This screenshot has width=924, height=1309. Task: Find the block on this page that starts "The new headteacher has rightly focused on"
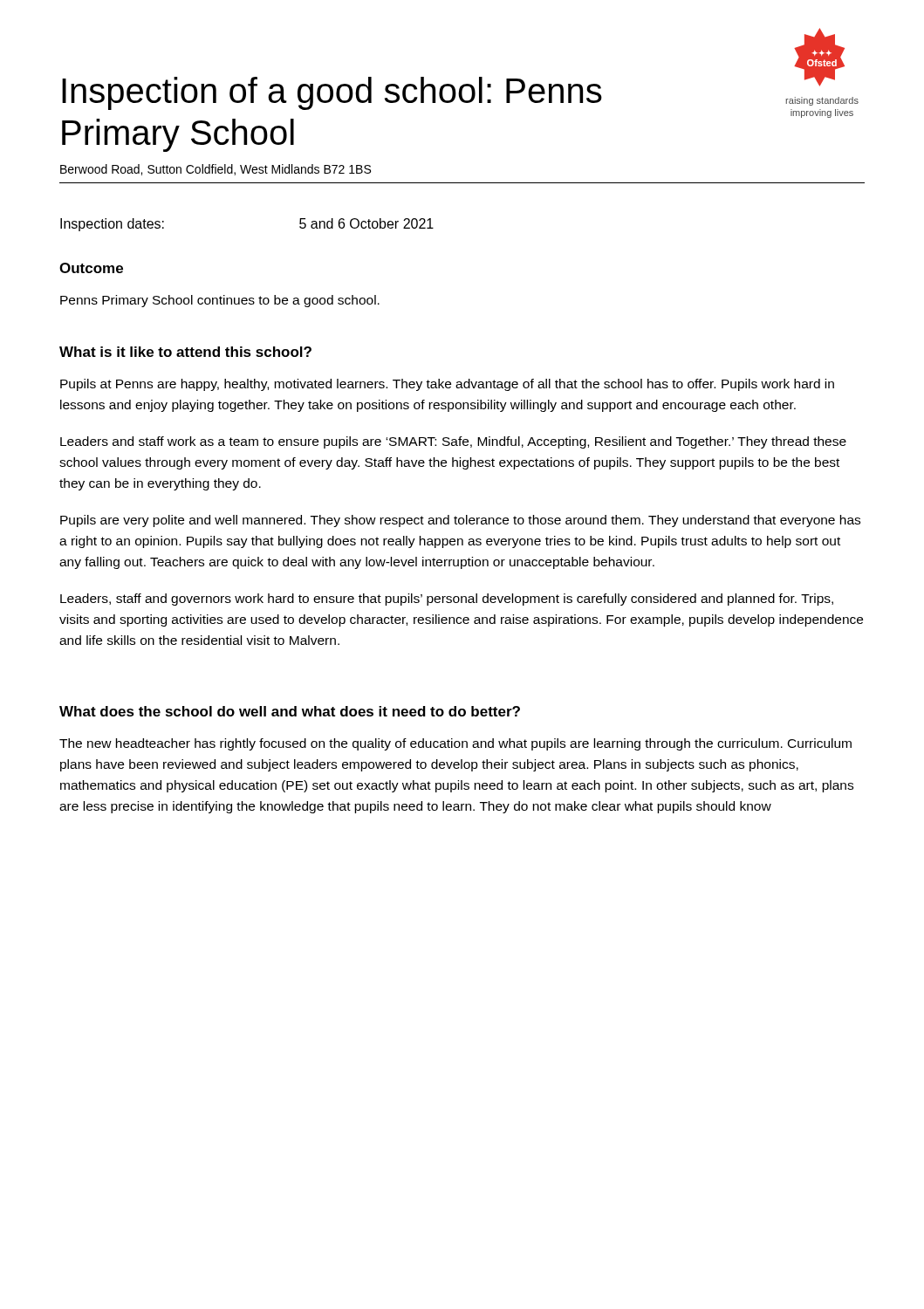457,775
